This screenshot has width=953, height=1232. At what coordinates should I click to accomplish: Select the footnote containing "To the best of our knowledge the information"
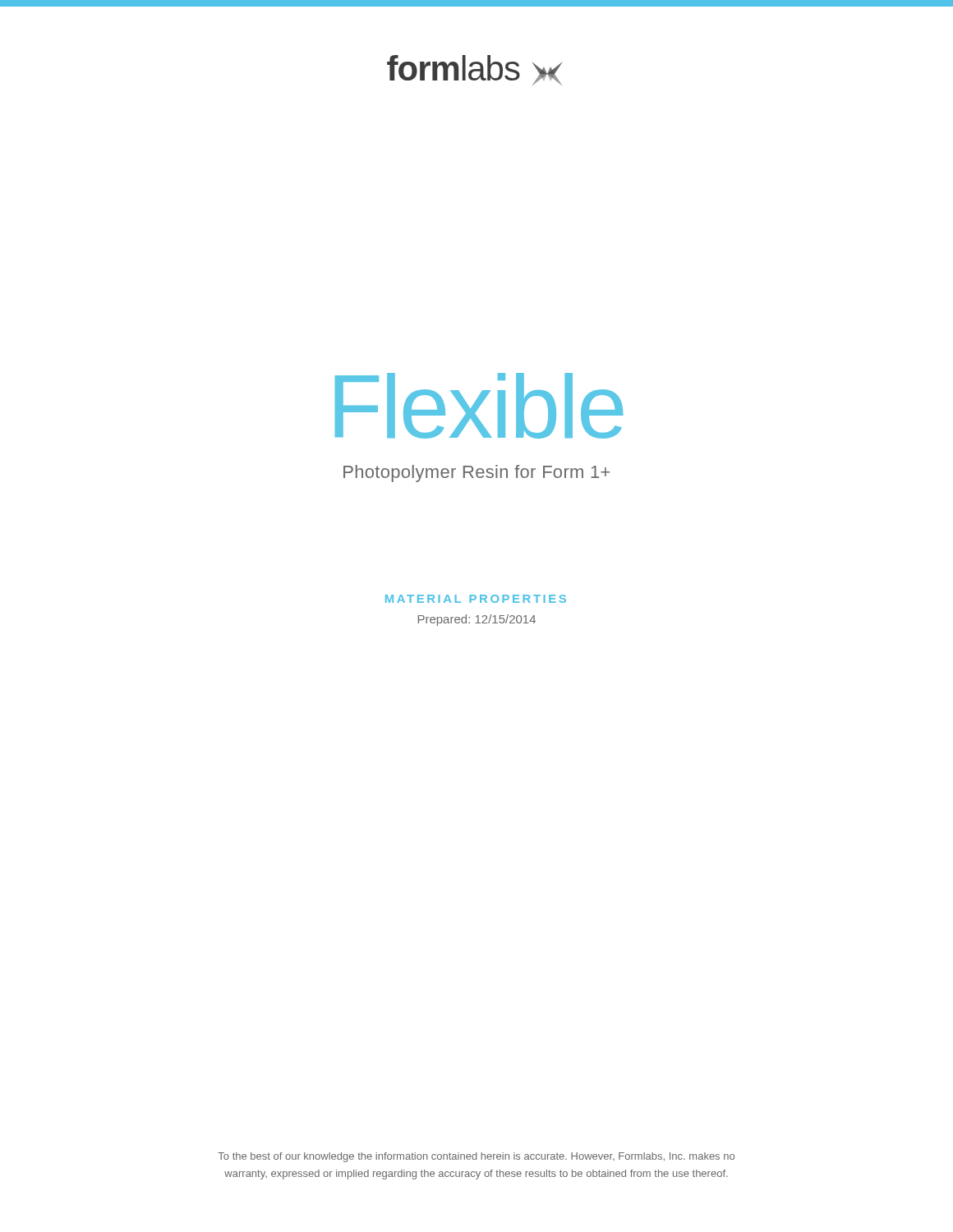click(476, 1165)
